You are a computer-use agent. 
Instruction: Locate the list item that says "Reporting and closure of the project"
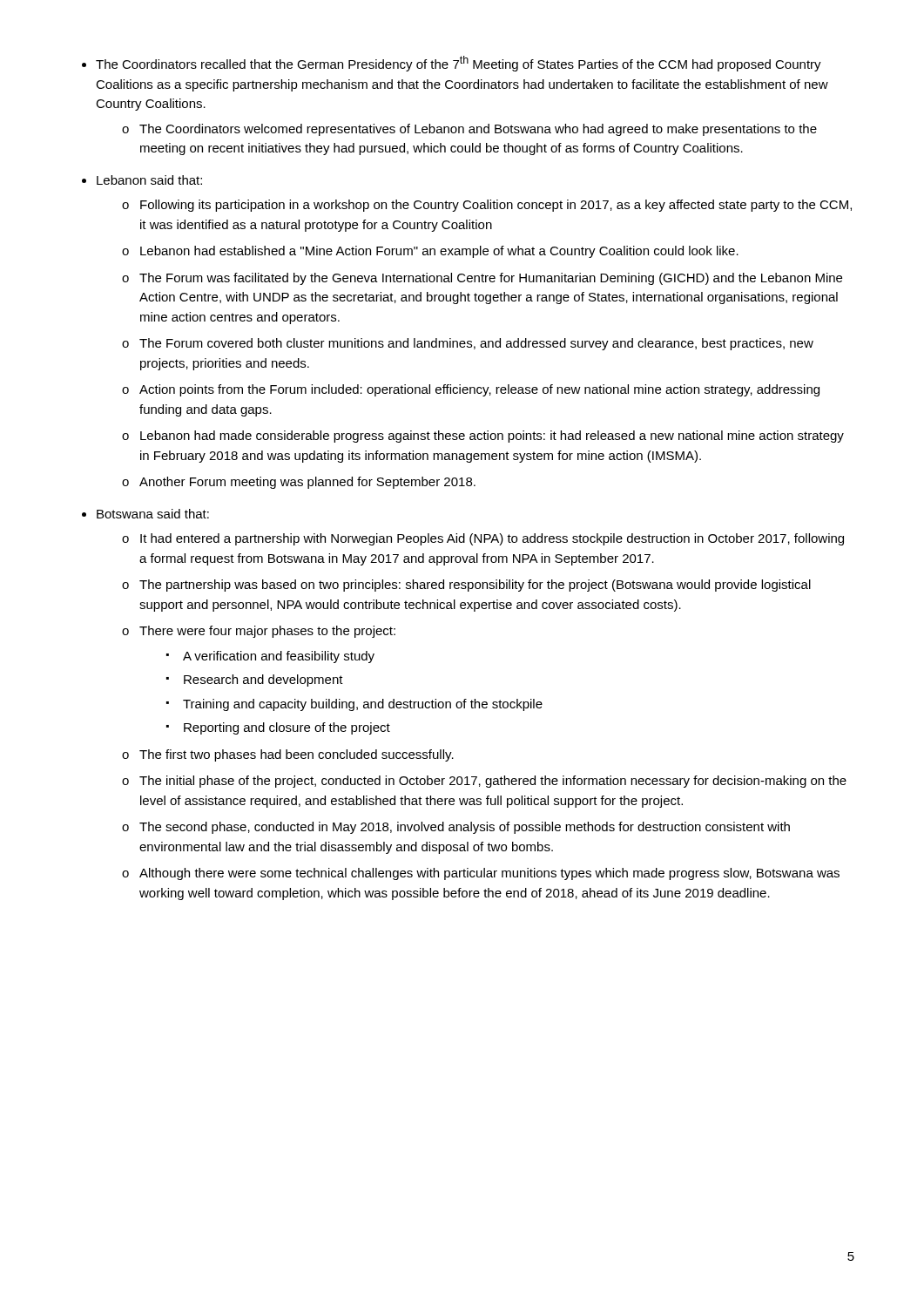pyautogui.click(x=286, y=727)
